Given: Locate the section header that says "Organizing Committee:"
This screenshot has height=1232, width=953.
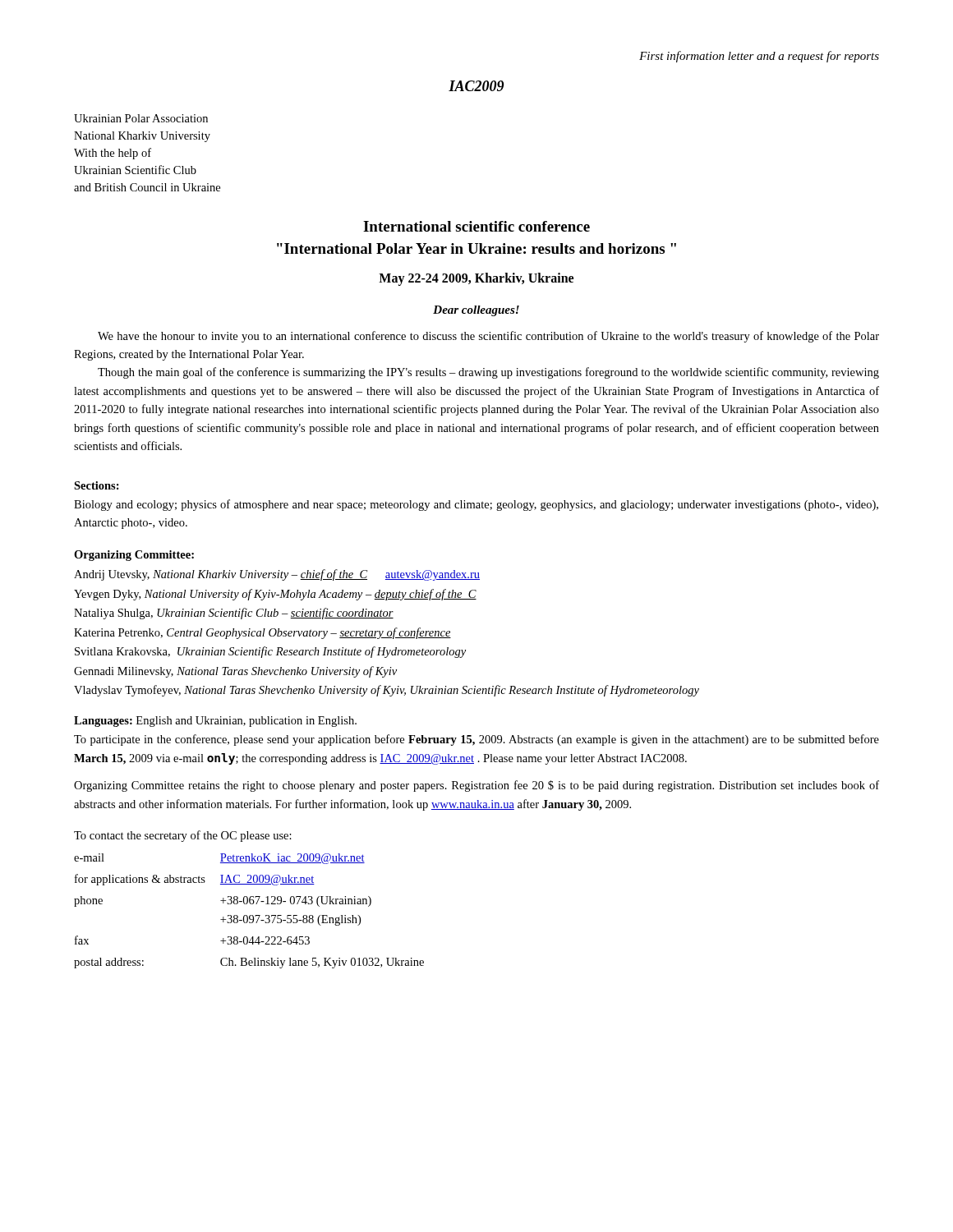Looking at the screenshot, I should (134, 555).
